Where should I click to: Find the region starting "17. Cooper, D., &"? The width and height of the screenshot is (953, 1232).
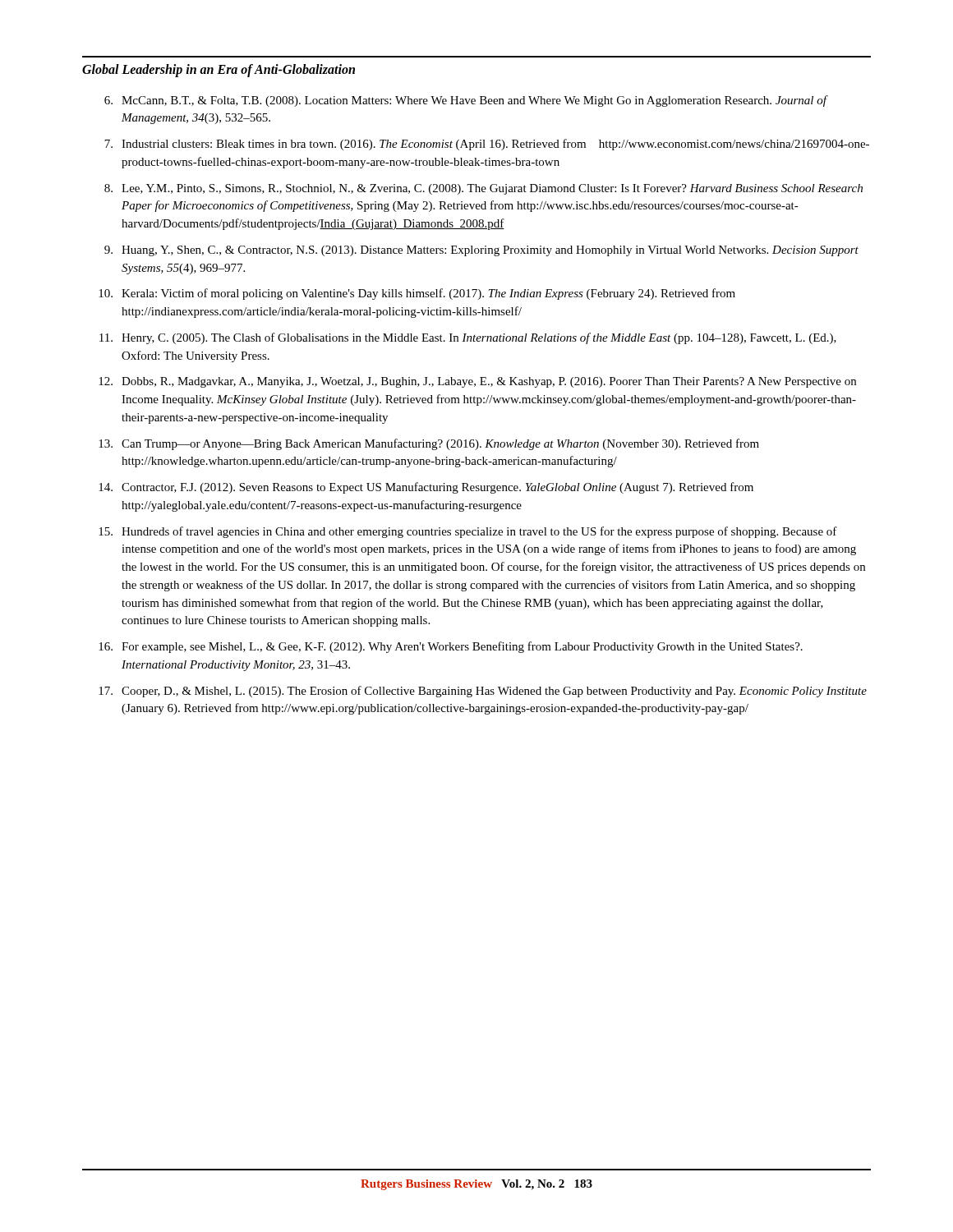[476, 700]
